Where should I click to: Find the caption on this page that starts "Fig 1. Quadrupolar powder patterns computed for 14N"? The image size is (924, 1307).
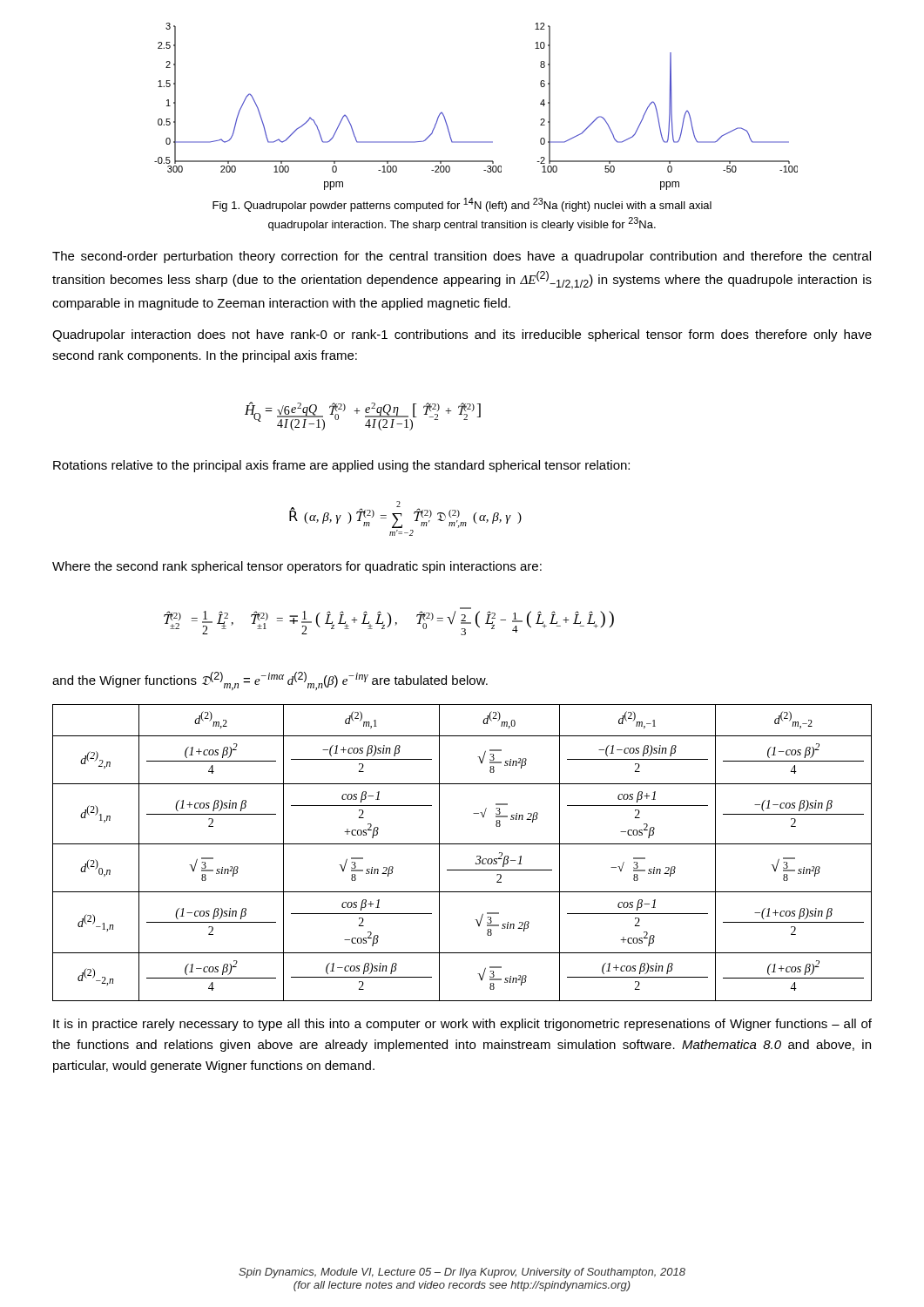point(462,214)
